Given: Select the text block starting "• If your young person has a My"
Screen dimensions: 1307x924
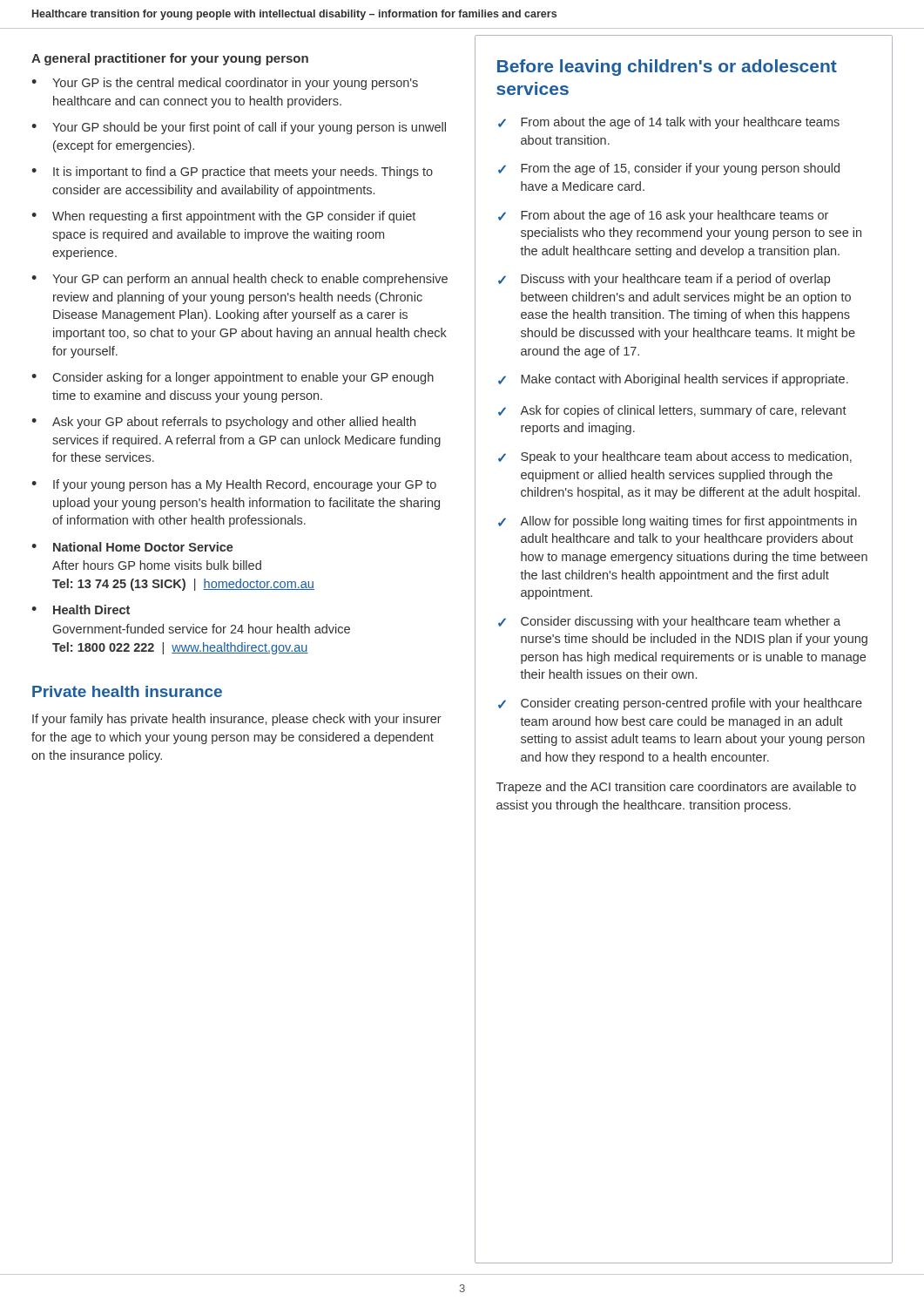Looking at the screenshot, I should click(x=241, y=503).
